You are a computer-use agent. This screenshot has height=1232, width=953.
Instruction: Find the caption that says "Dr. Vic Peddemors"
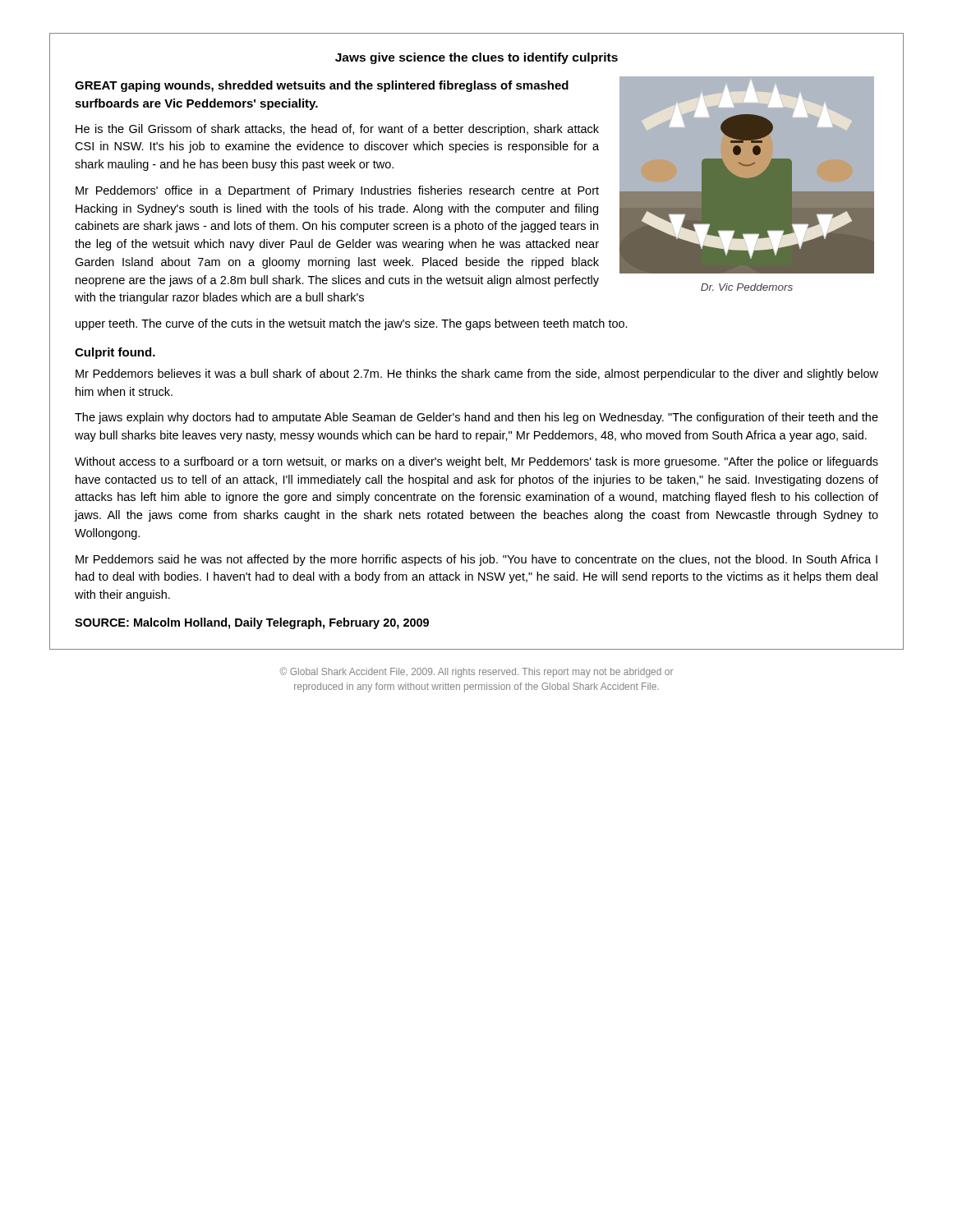[747, 287]
